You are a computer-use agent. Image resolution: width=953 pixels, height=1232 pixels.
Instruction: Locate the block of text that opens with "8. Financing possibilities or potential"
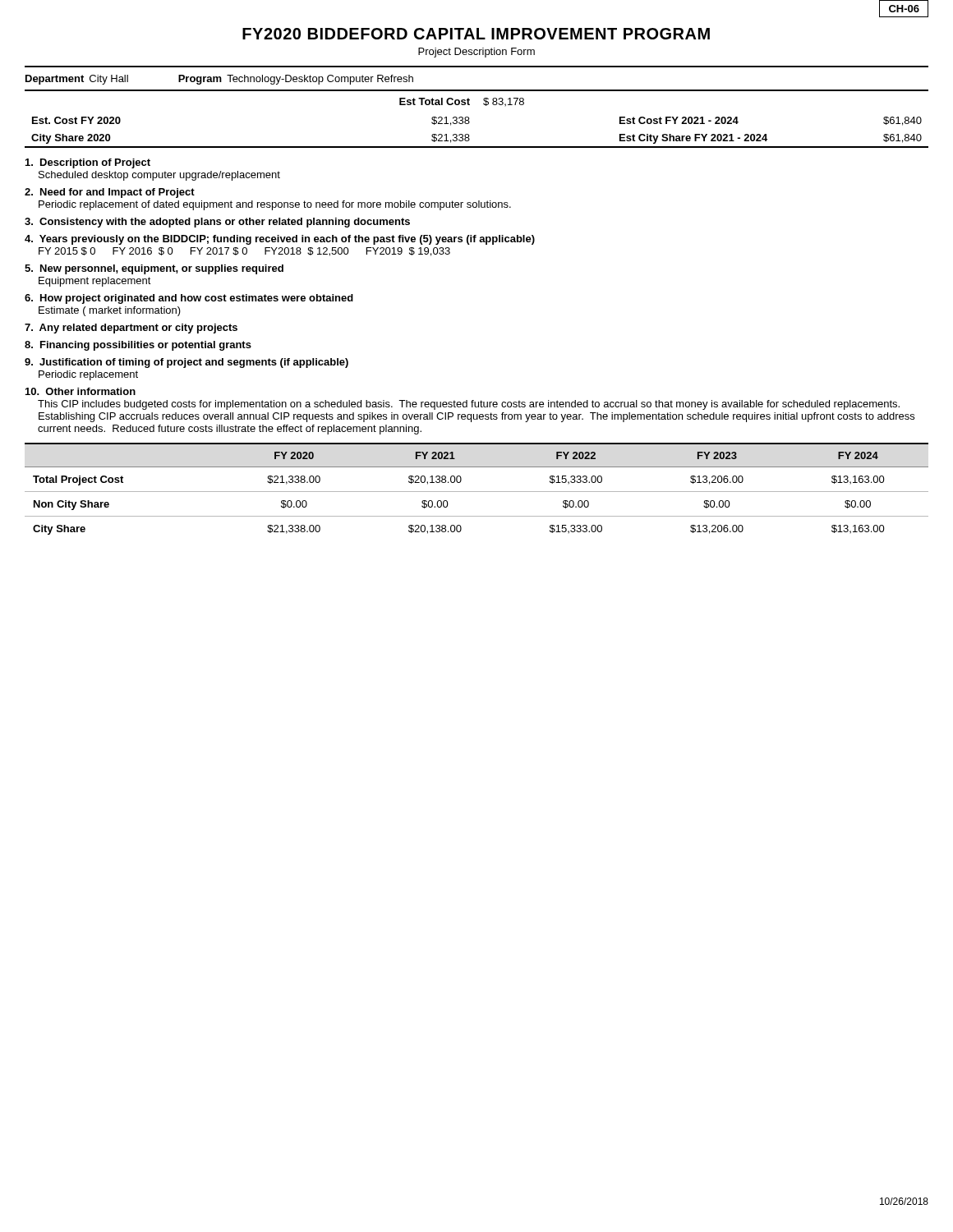[x=138, y=346]
